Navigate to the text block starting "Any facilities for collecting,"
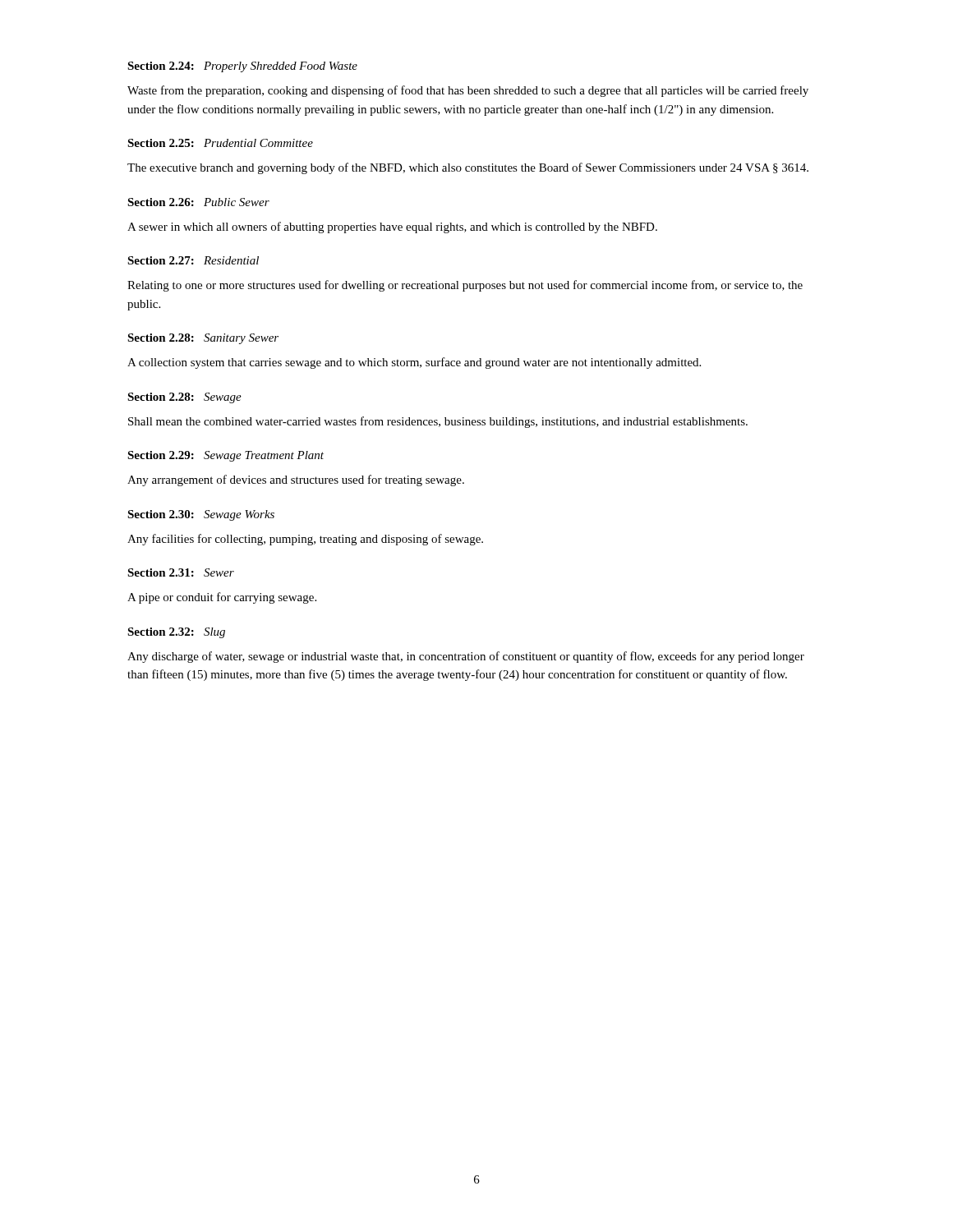Screen dimensions: 1232x953 click(306, 538)
